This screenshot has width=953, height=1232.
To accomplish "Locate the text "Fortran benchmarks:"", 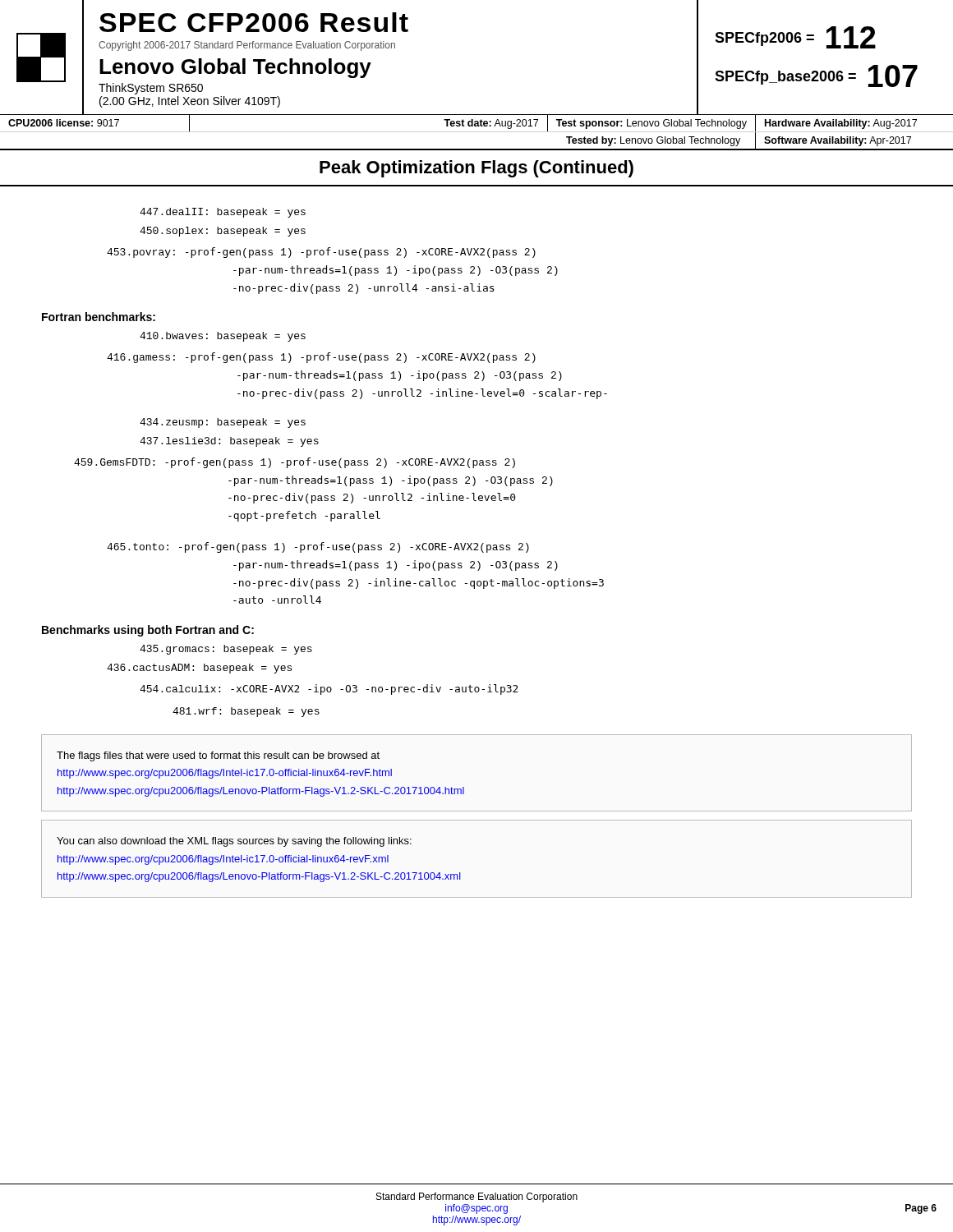I will click(x=99, y=317).
